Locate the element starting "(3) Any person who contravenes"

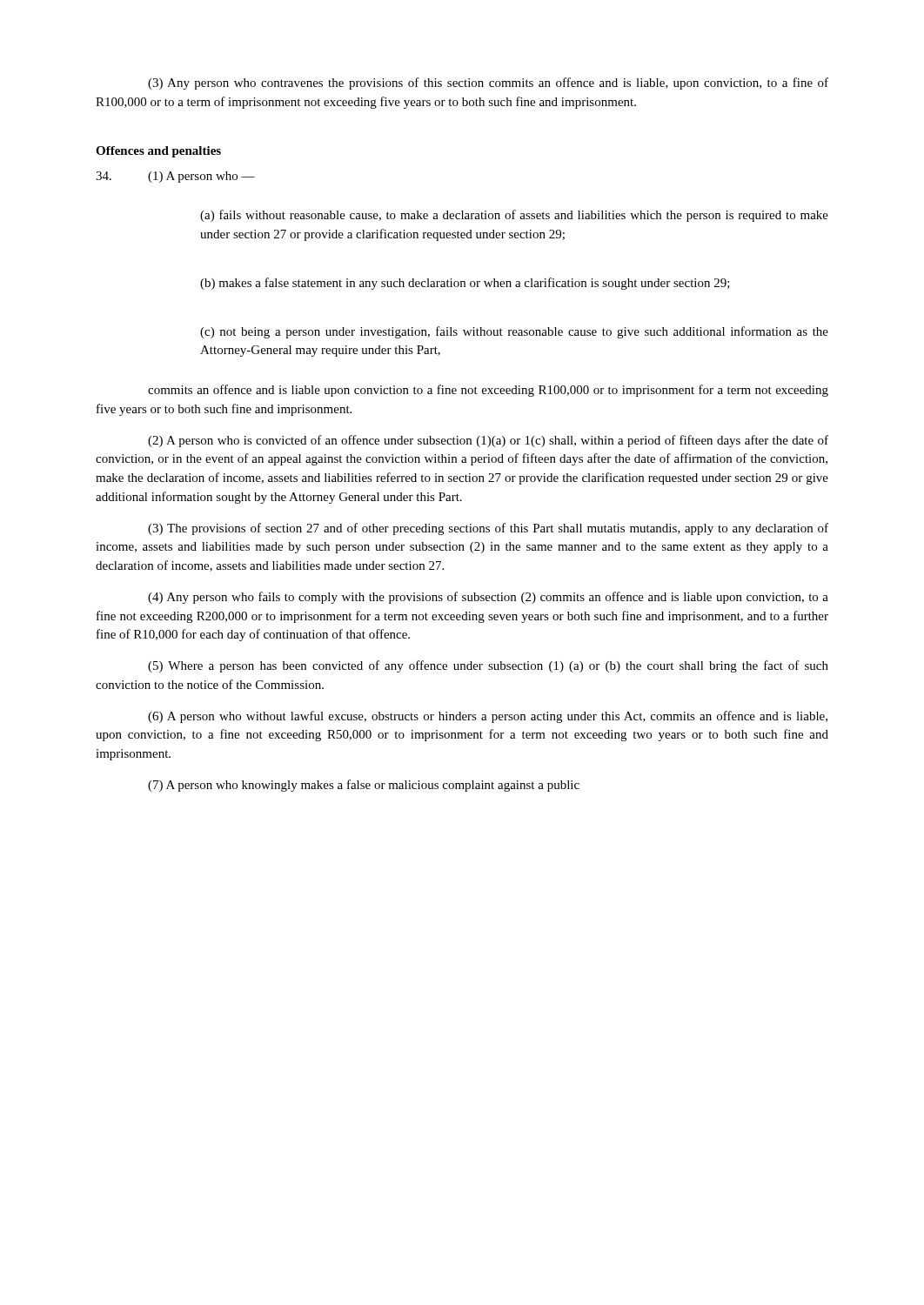(x=462, y=92)
